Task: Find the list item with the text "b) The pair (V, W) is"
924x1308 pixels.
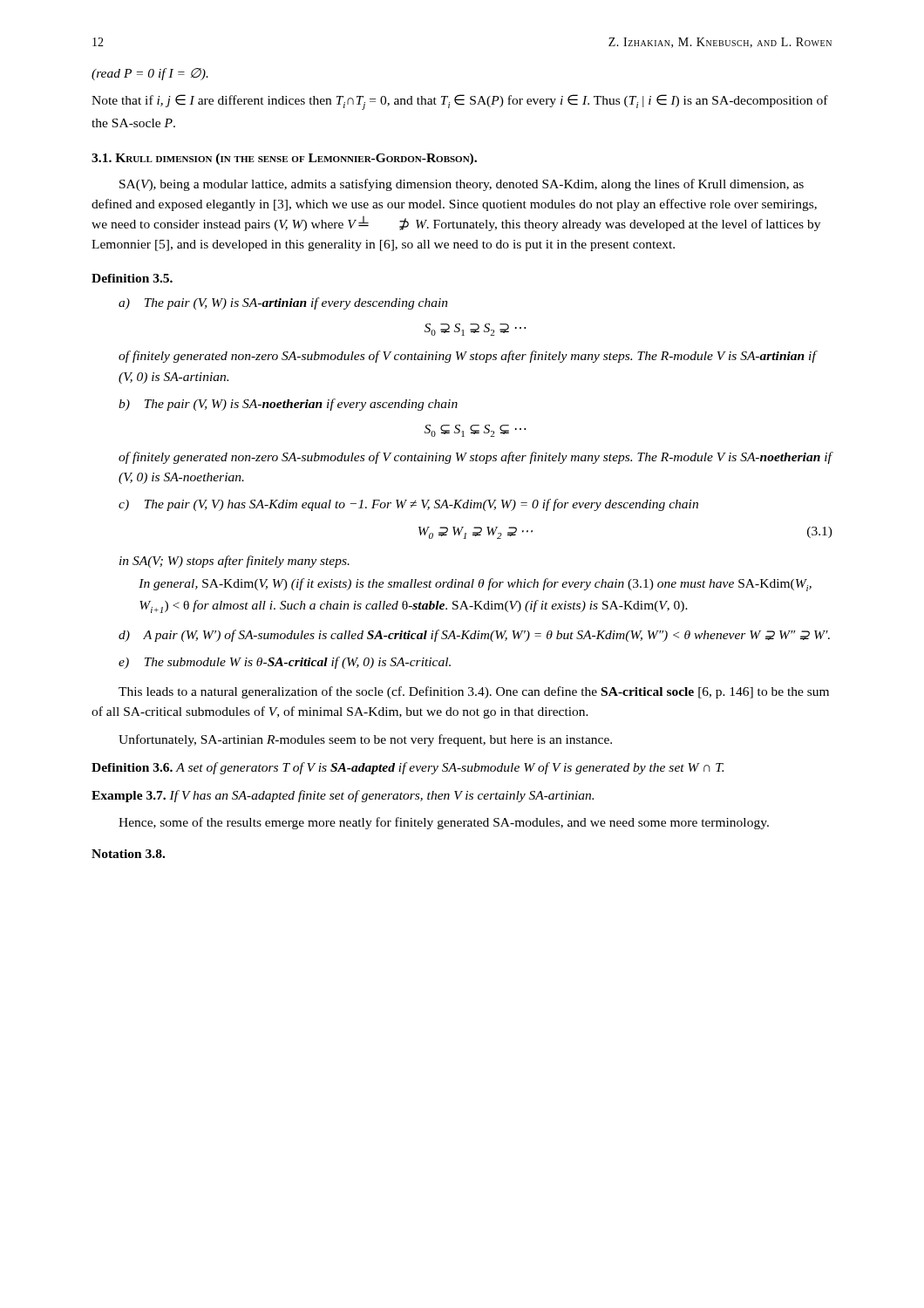Action: tap(475, 439)
